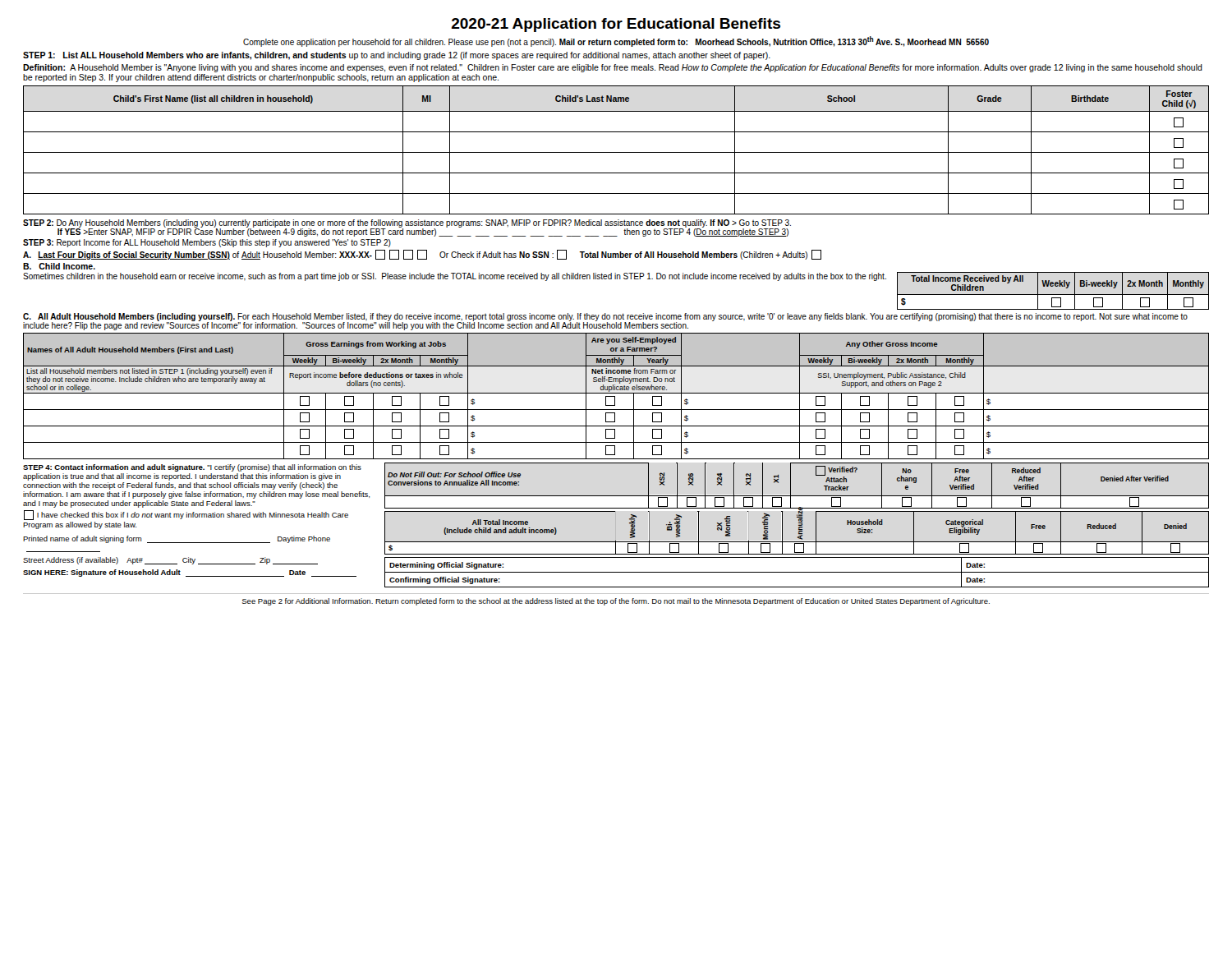Point to the element starting "Definition: A Household Member is "Anyone living"

613,73
